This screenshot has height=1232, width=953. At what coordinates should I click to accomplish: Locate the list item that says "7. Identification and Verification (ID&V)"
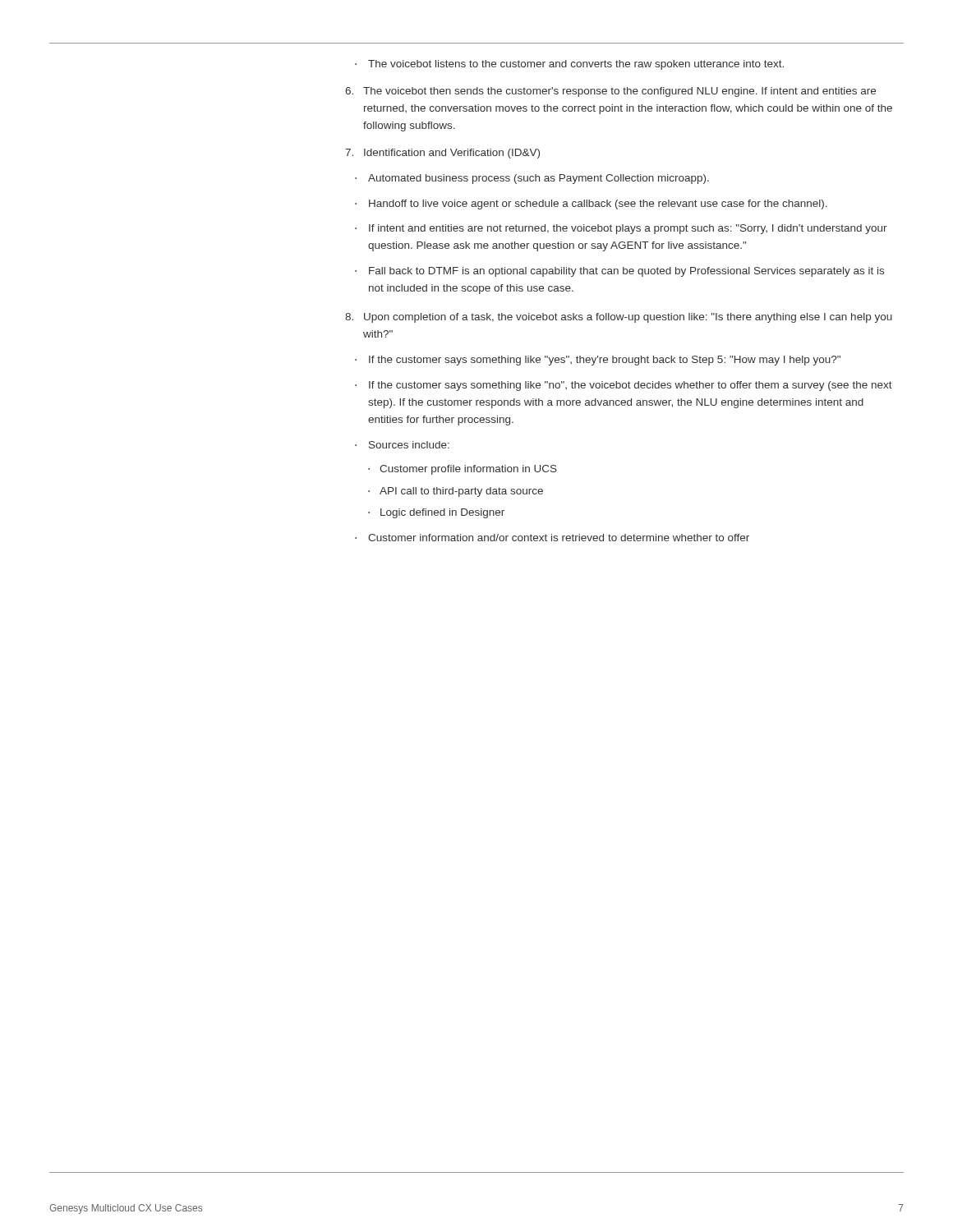[x=443, y=153]
